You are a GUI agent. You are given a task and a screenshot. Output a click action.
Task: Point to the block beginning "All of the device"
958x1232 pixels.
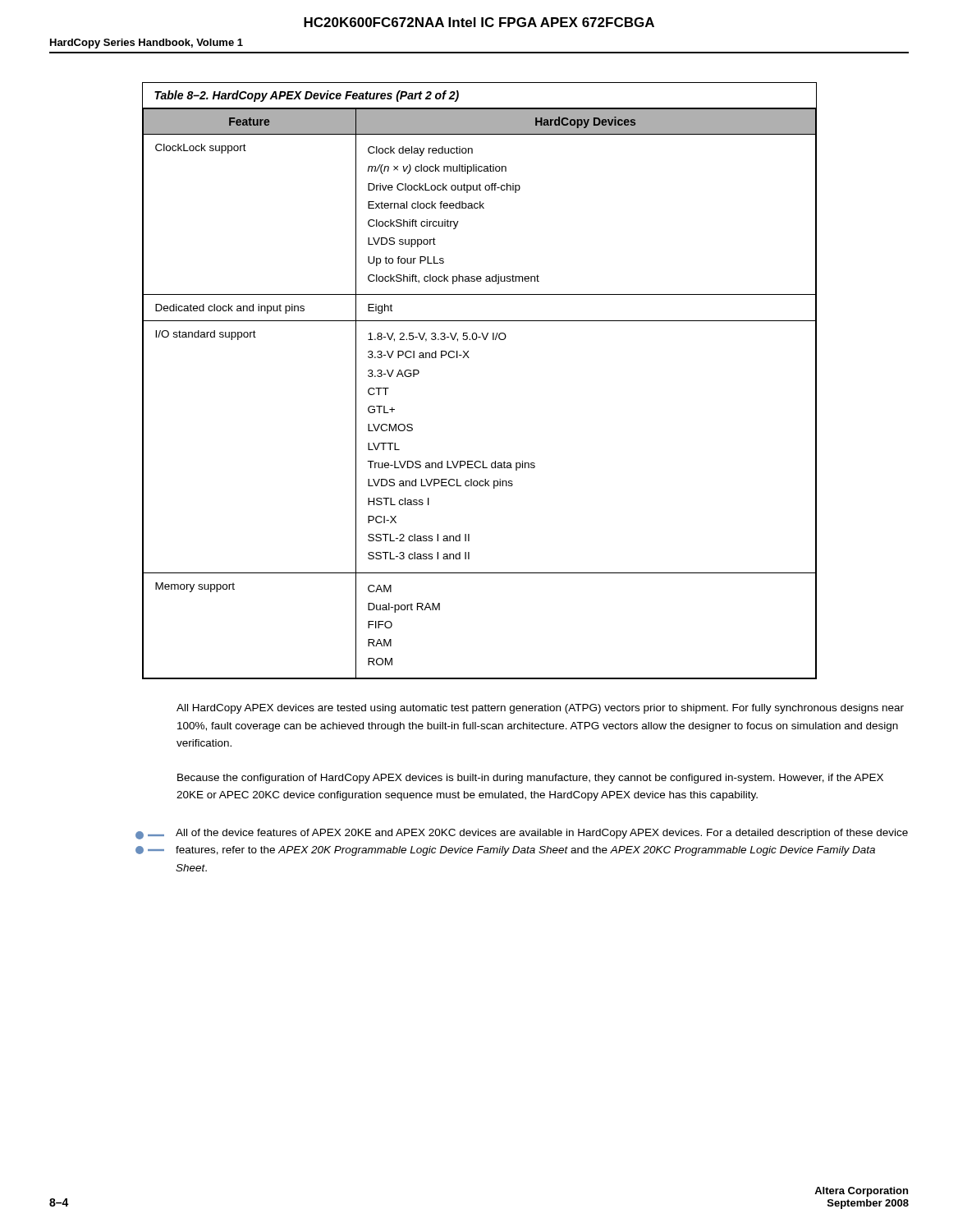542,850
